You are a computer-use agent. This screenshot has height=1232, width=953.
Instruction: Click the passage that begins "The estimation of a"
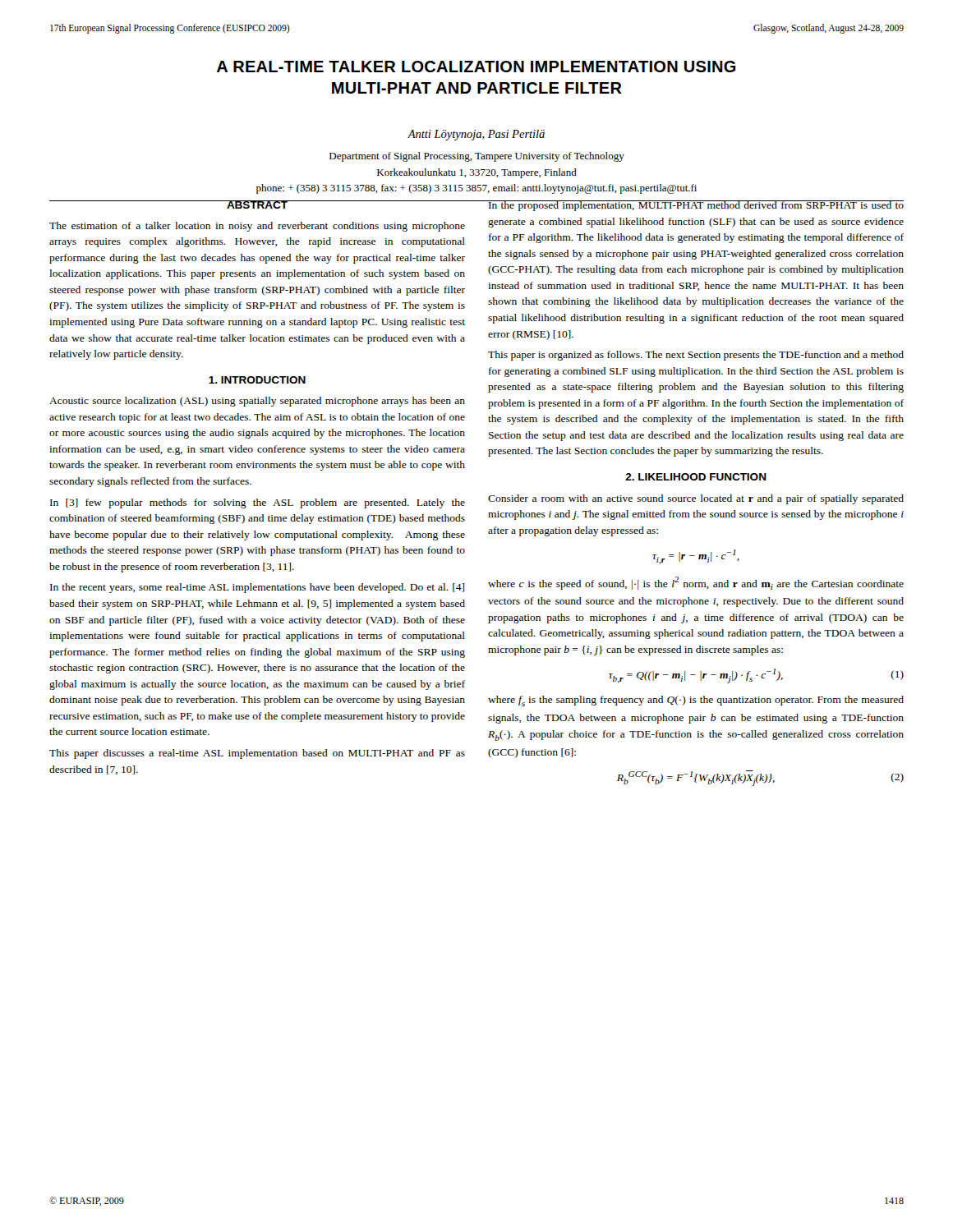coord(257,290)
